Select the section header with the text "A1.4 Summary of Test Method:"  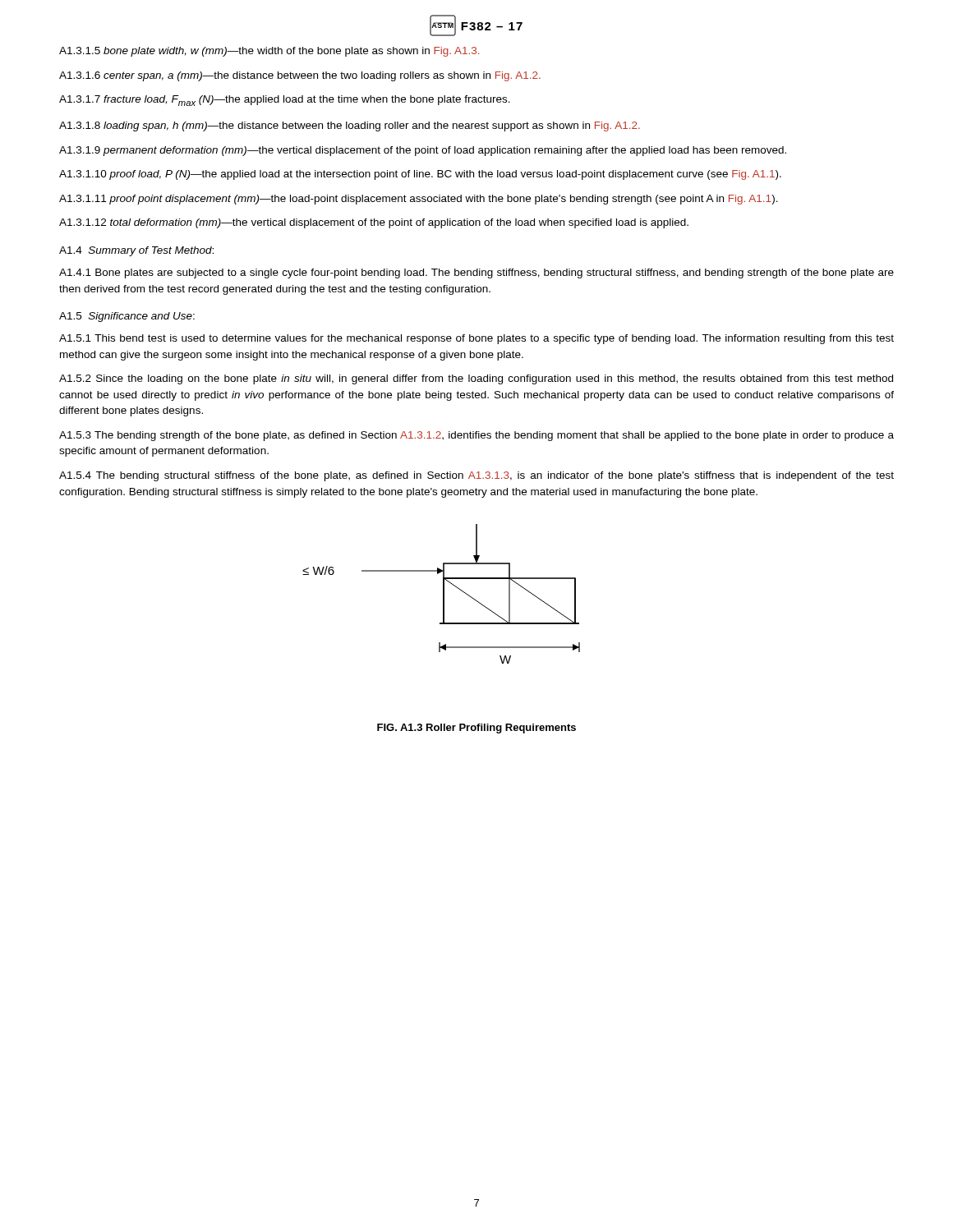(137, 250)
